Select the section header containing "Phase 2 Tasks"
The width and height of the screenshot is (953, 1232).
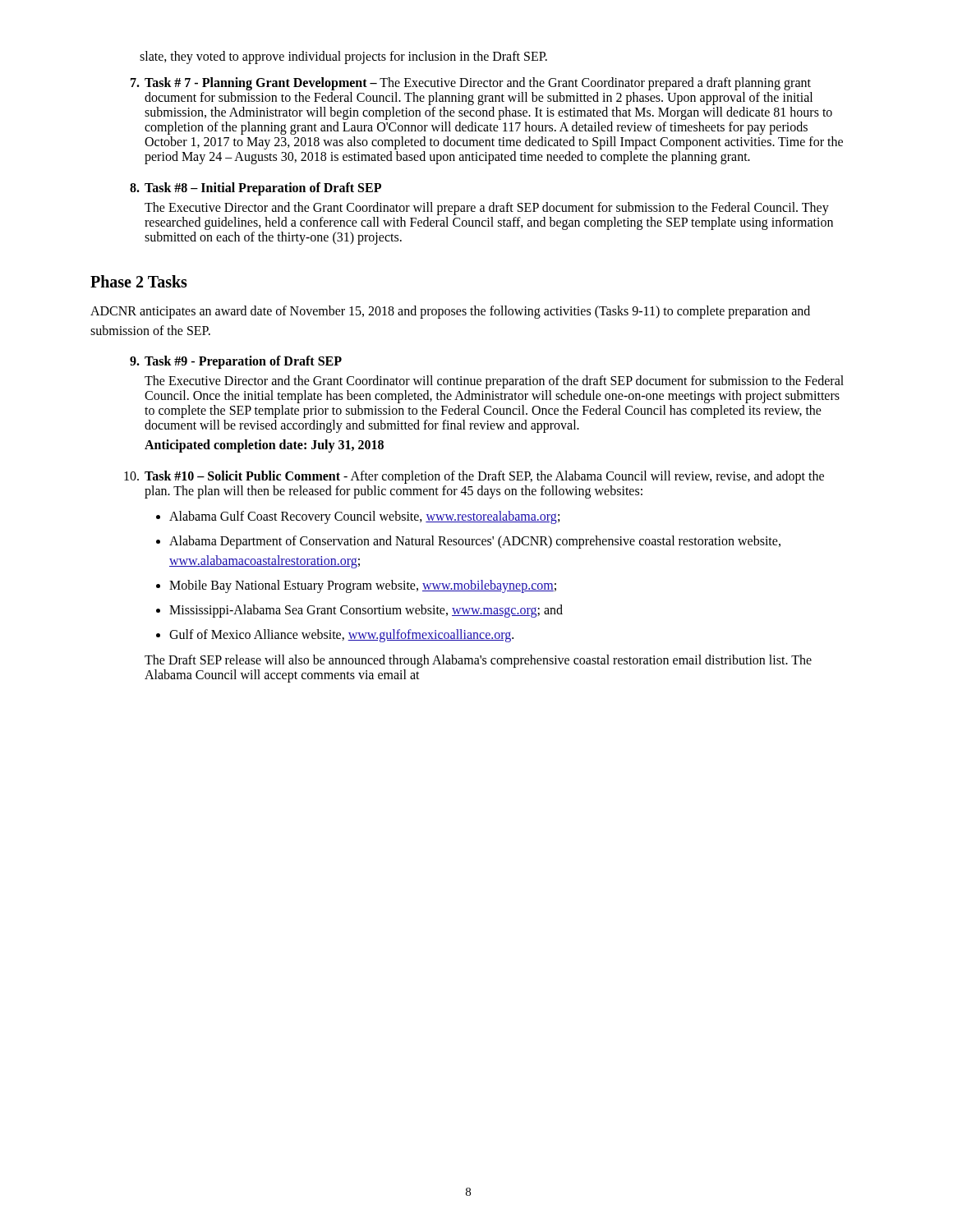click(139, 282)
